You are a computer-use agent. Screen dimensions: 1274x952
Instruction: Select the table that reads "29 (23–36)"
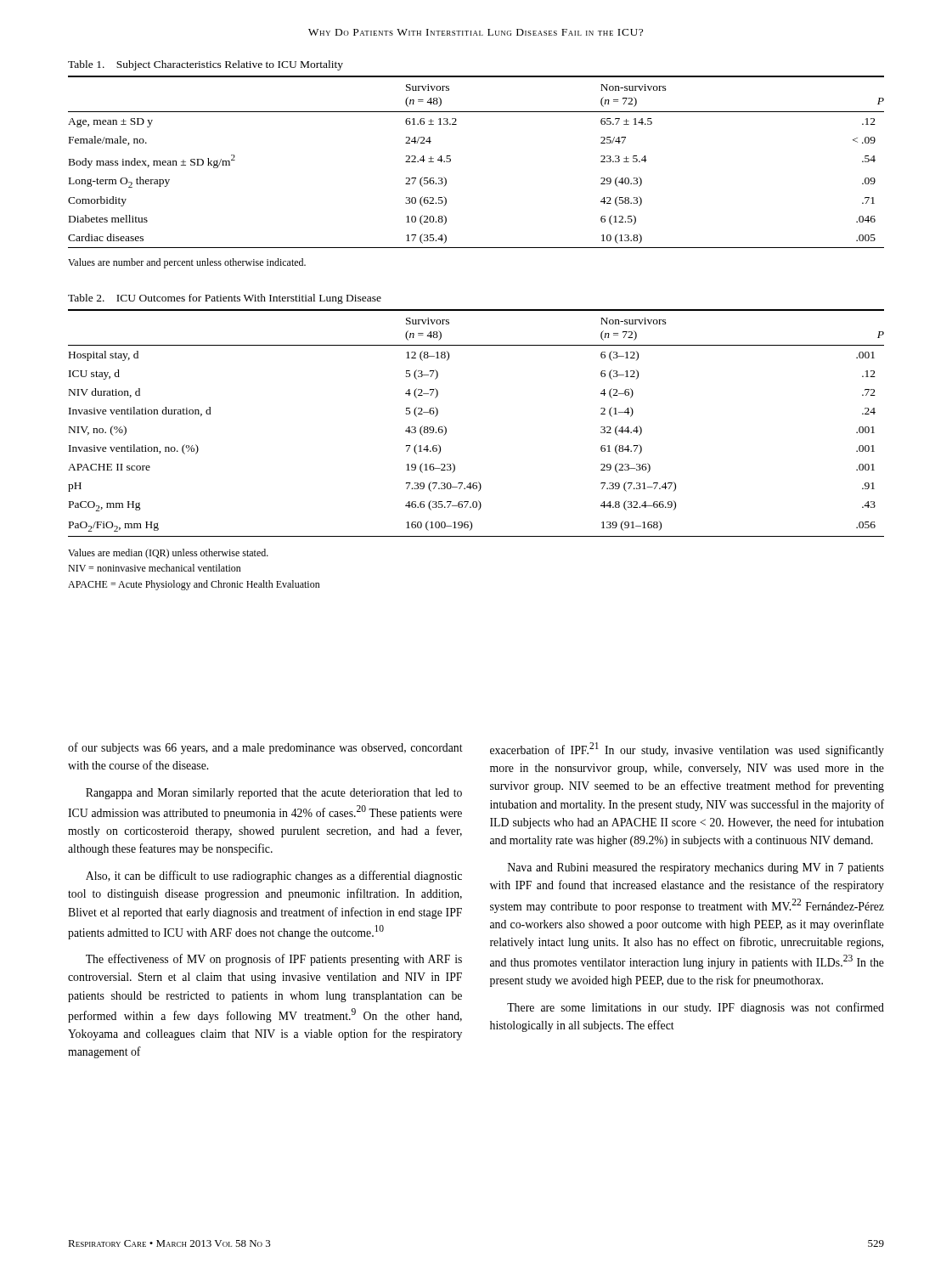476,425
